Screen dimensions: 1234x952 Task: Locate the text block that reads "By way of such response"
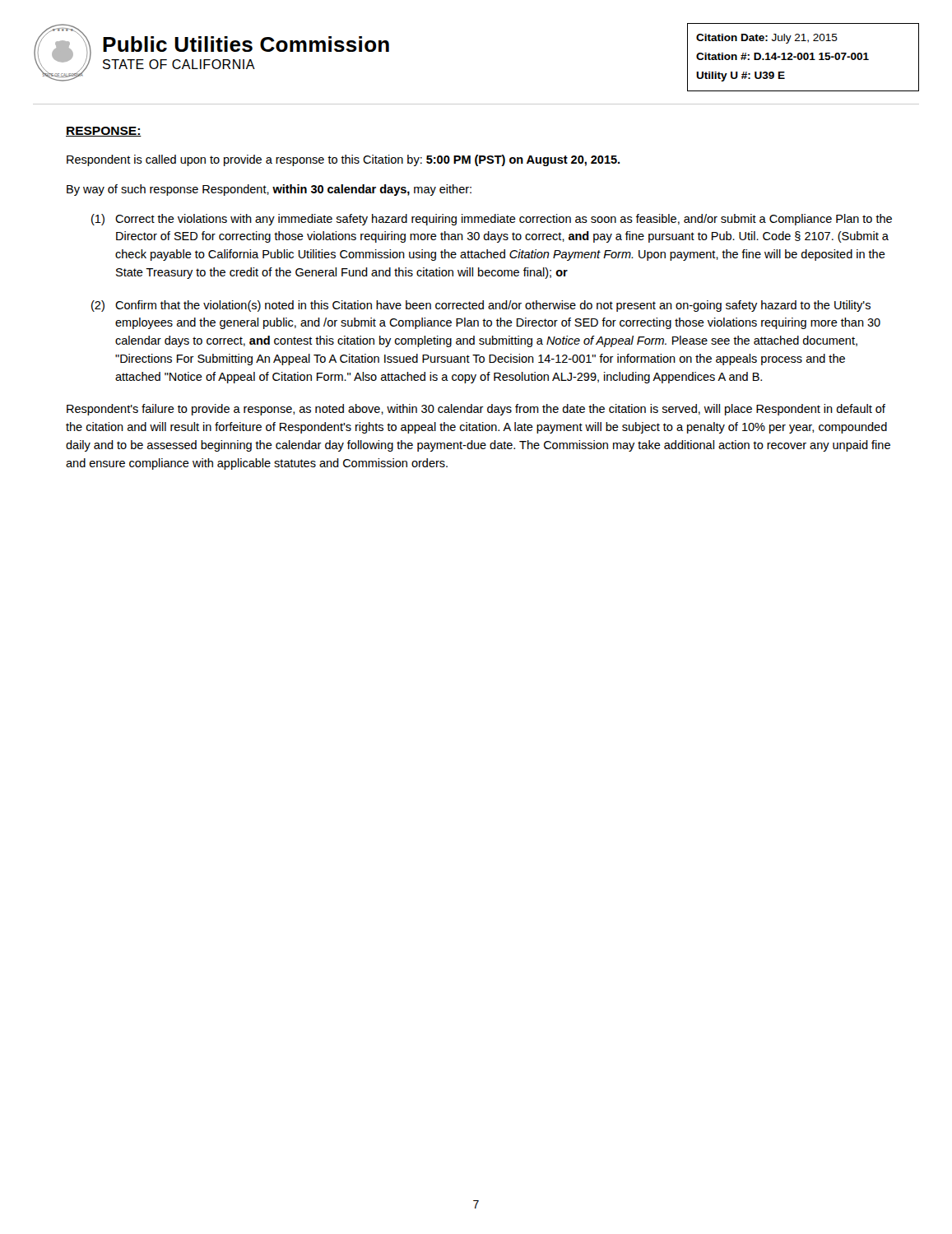269,189
